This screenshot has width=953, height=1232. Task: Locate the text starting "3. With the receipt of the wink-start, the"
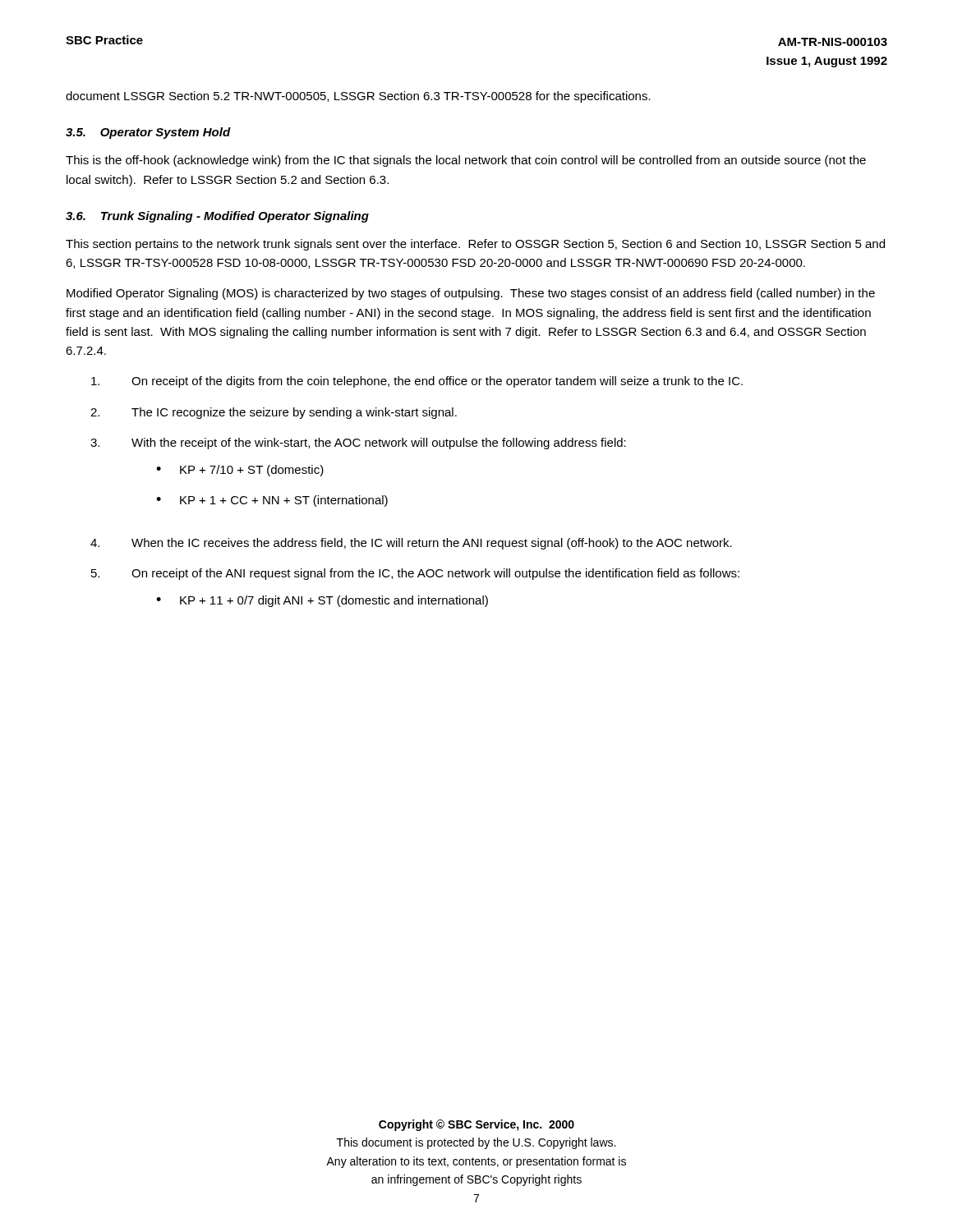point(358,444)
